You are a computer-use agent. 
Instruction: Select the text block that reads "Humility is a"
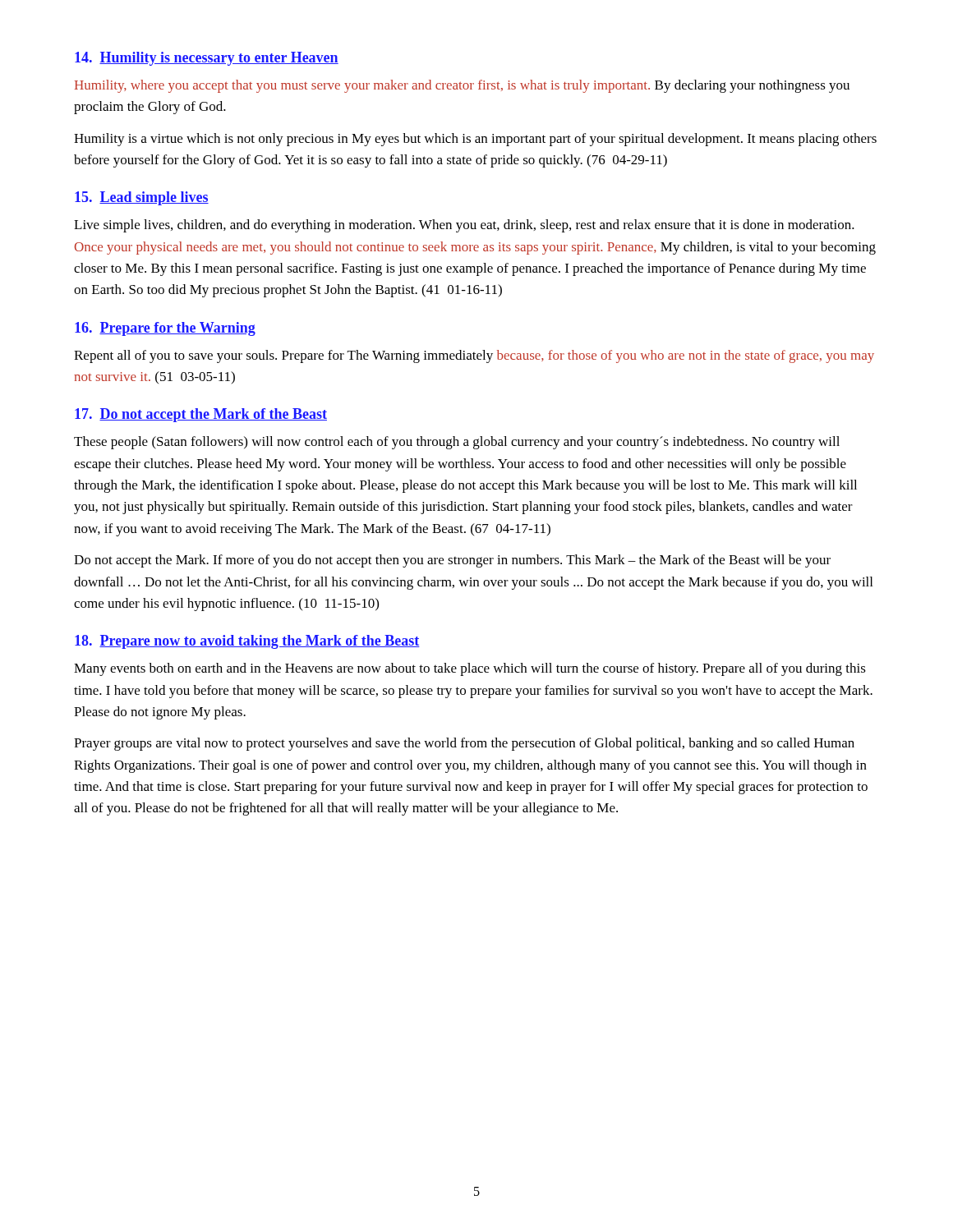coord(475,149)
